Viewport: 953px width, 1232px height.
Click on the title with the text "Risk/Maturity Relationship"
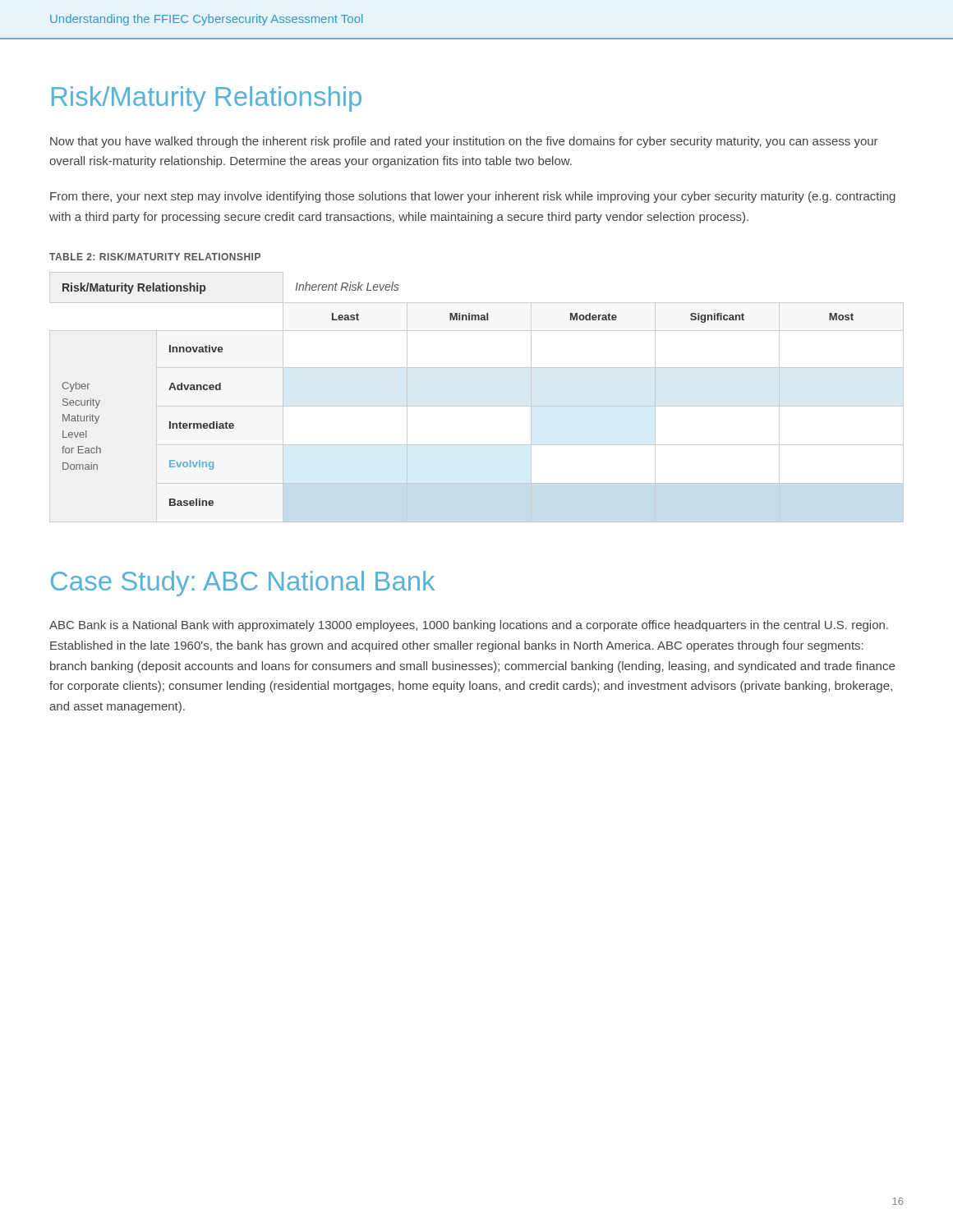click(x=206, y=97)
